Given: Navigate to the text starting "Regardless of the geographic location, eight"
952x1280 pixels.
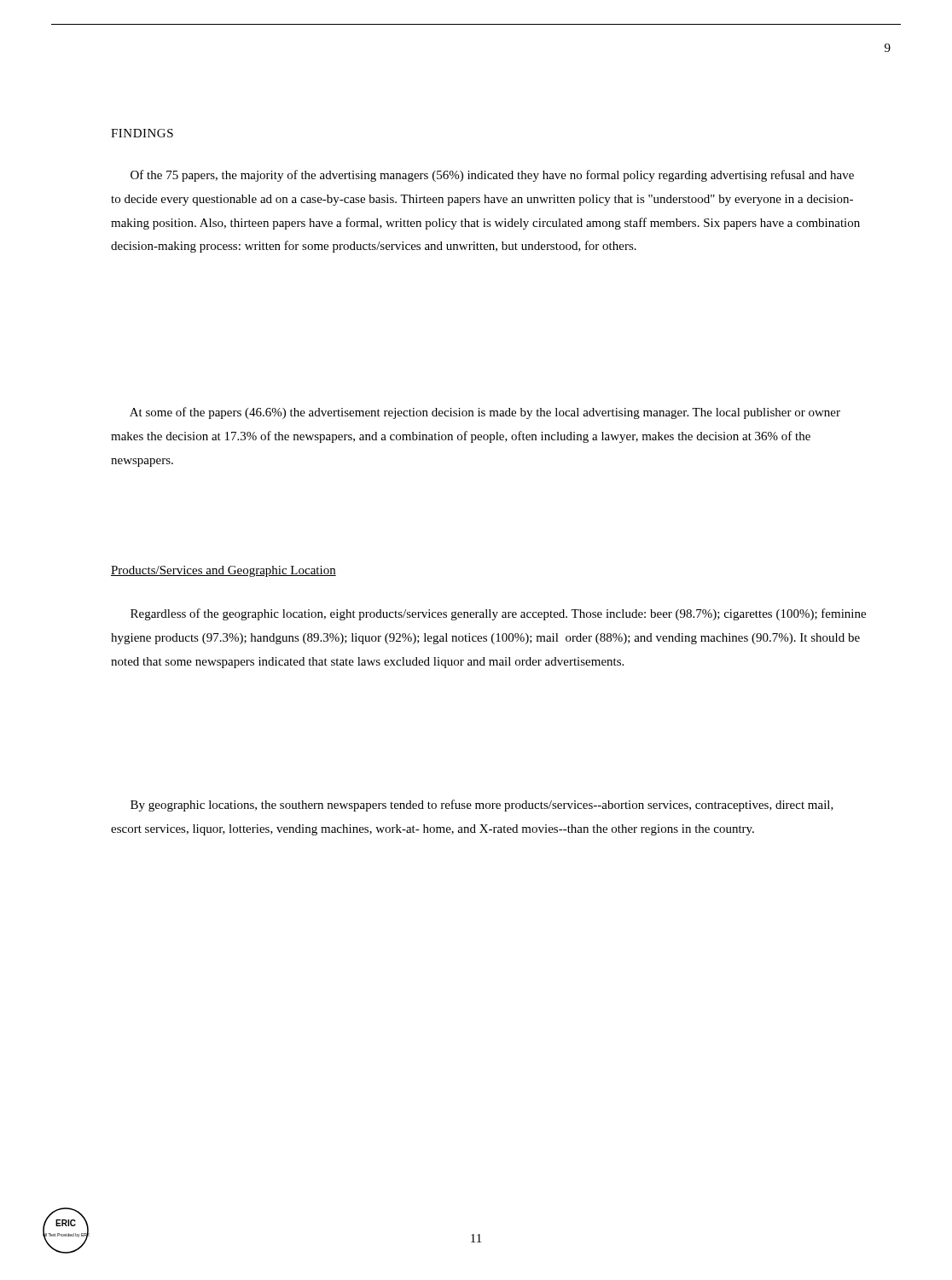Looking at the screenshot, I should (x=489, y=637).
